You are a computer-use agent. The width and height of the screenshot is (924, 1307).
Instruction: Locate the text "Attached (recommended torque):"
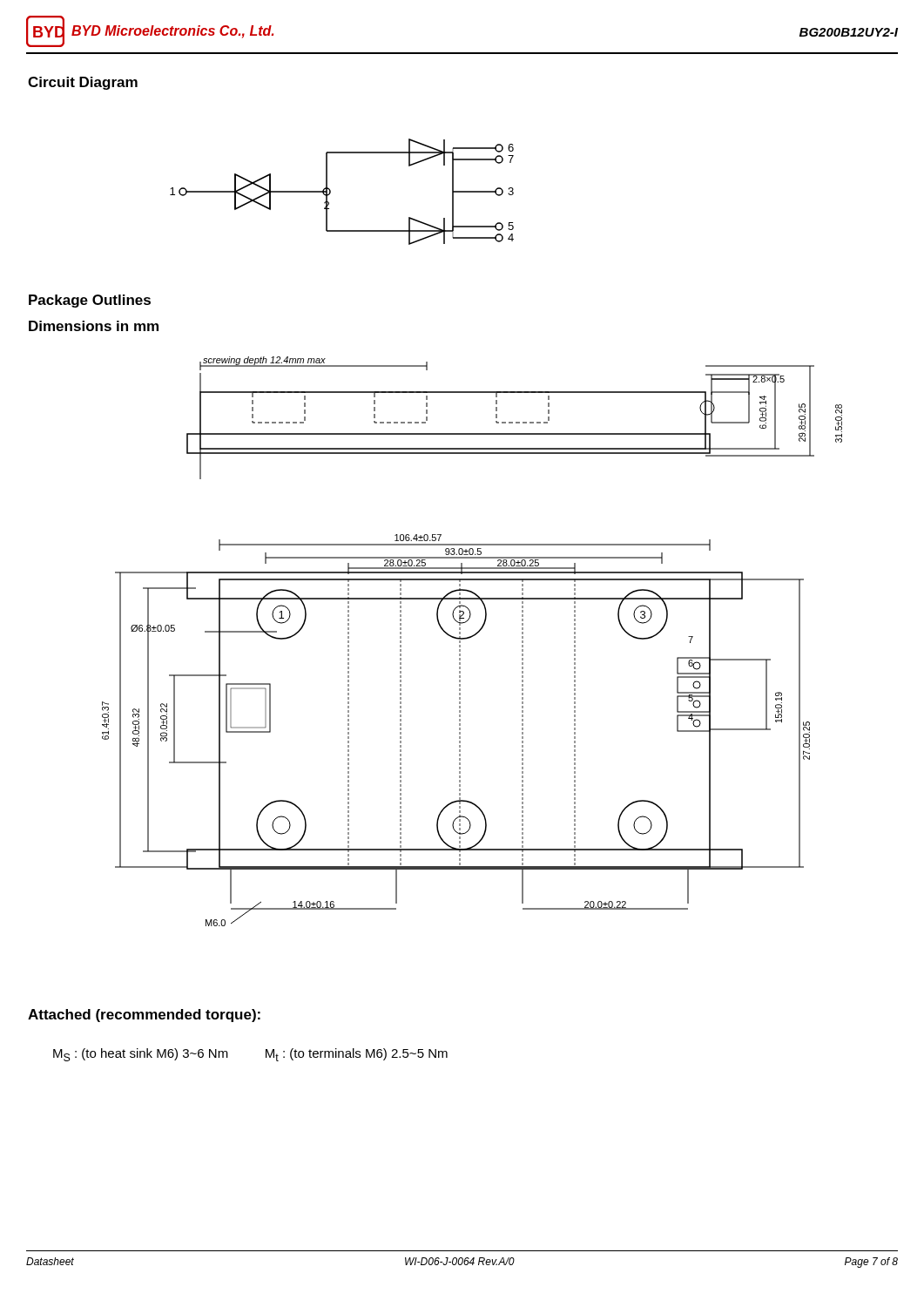pyautogui.click(x=145, y=1015)
